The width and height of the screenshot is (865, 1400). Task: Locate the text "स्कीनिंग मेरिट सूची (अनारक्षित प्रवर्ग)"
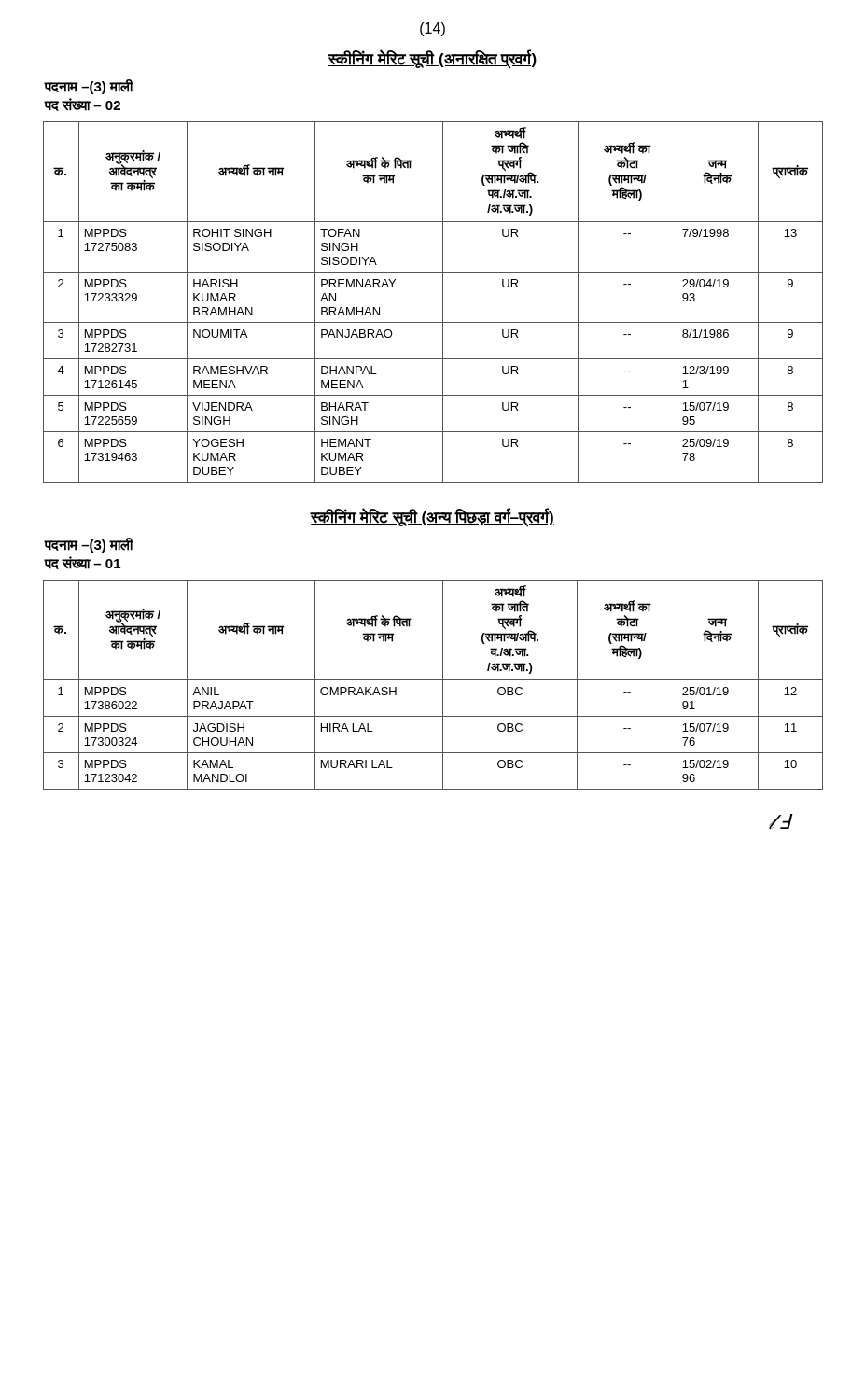click(x=432, y=59)
